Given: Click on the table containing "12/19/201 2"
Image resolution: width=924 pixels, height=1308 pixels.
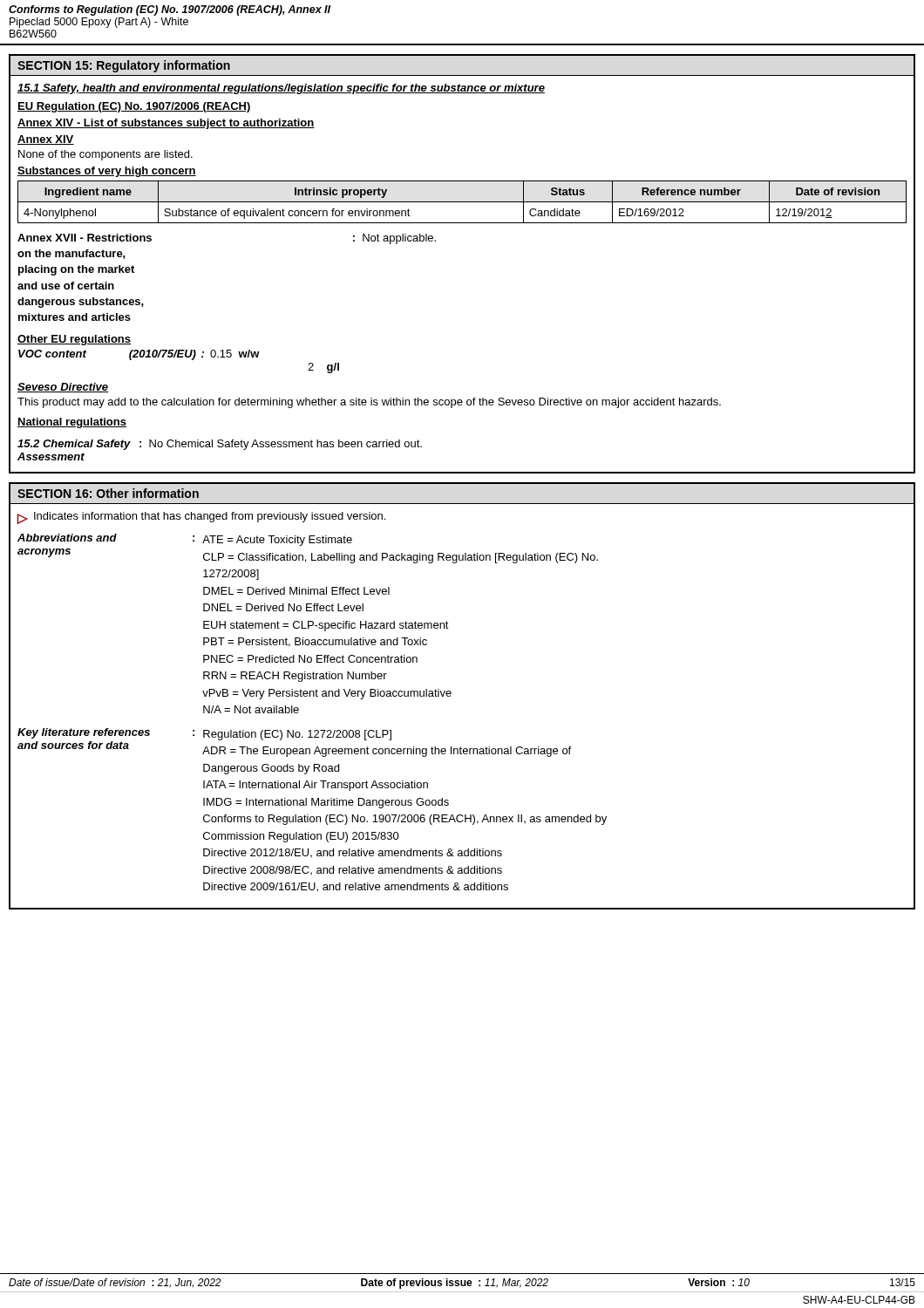Looking at the screenshot, I should [x=462, y=202].
